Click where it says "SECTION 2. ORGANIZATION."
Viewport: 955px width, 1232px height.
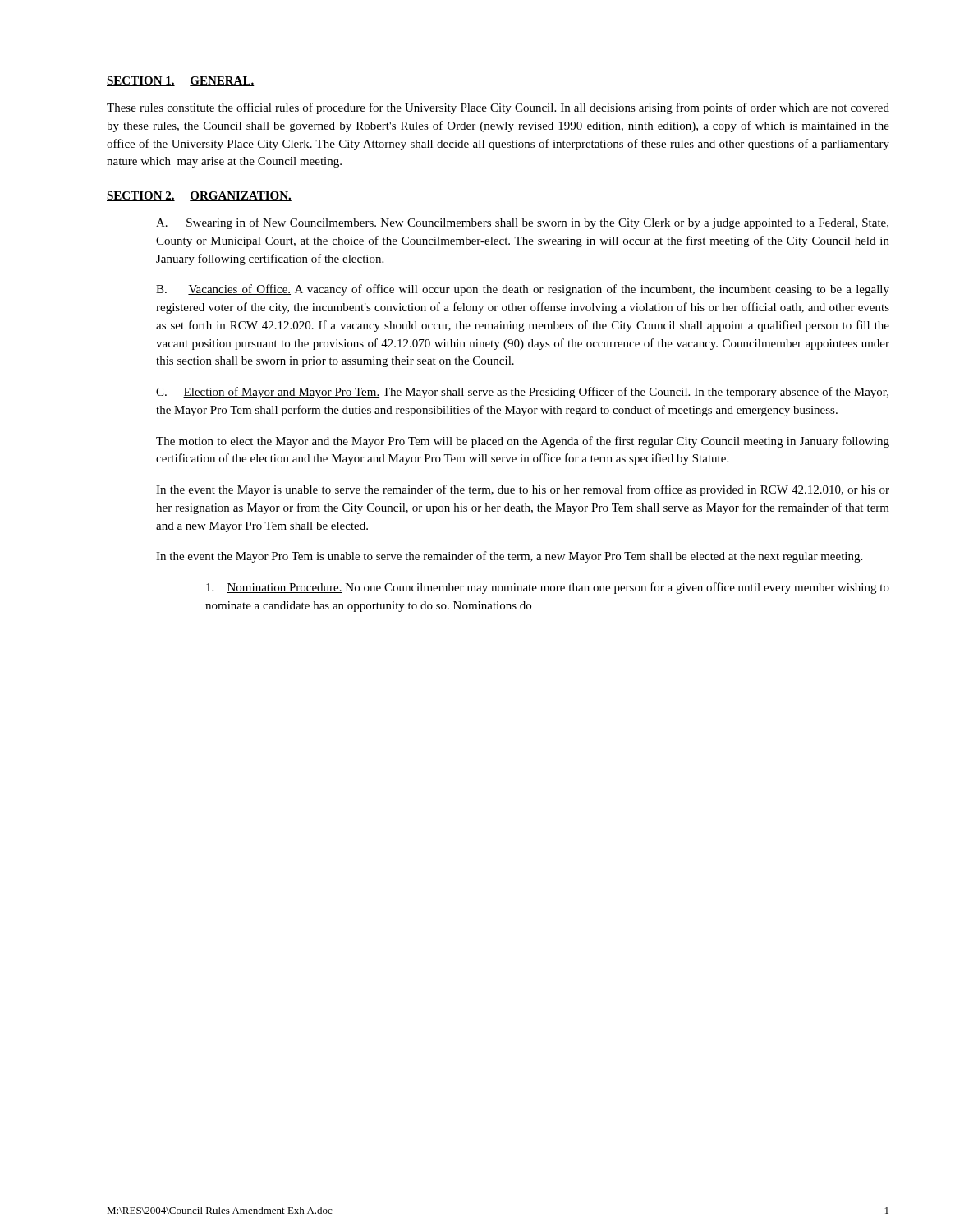coord(199,195)
